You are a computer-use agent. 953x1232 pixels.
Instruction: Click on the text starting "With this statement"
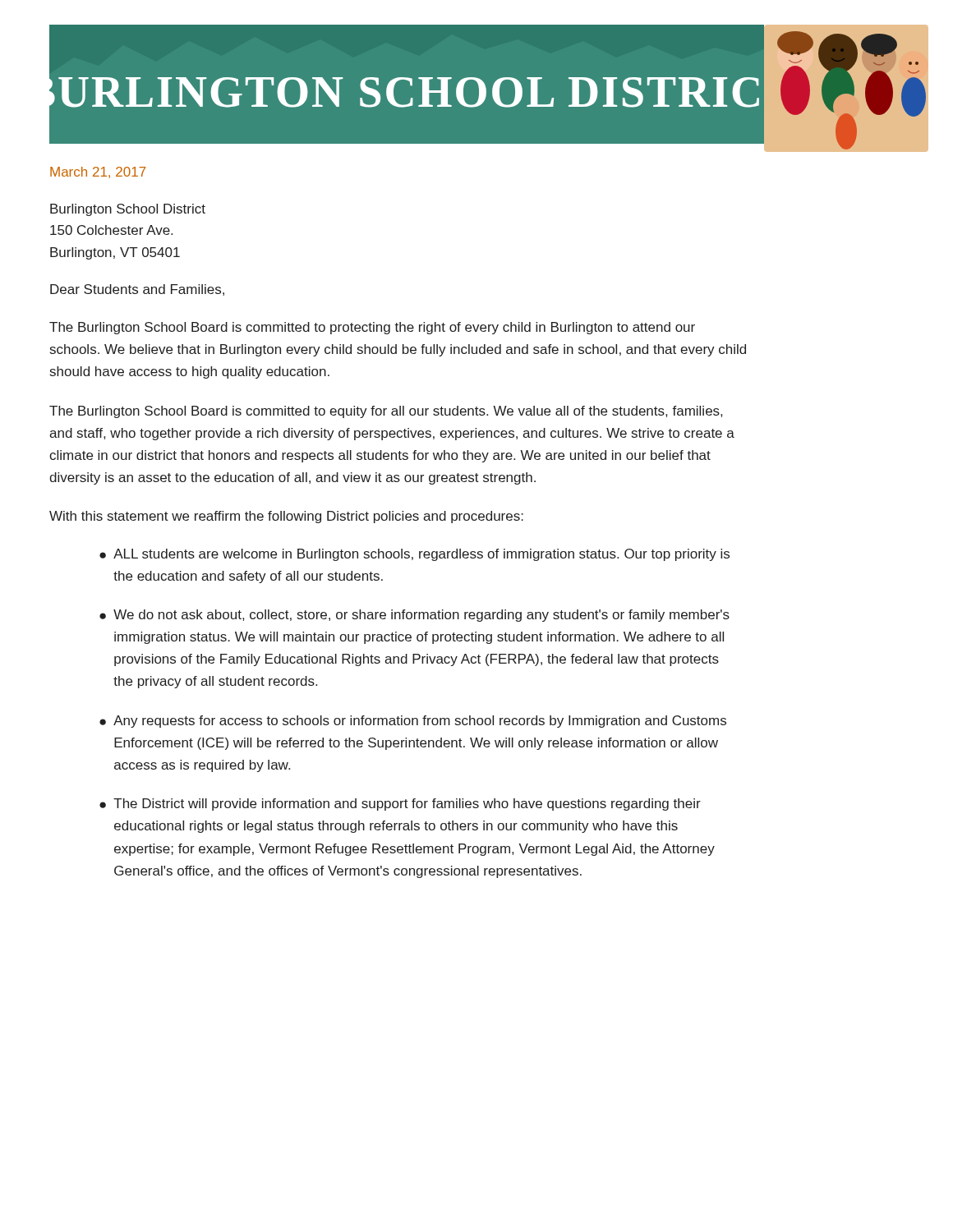click(287, 517)
